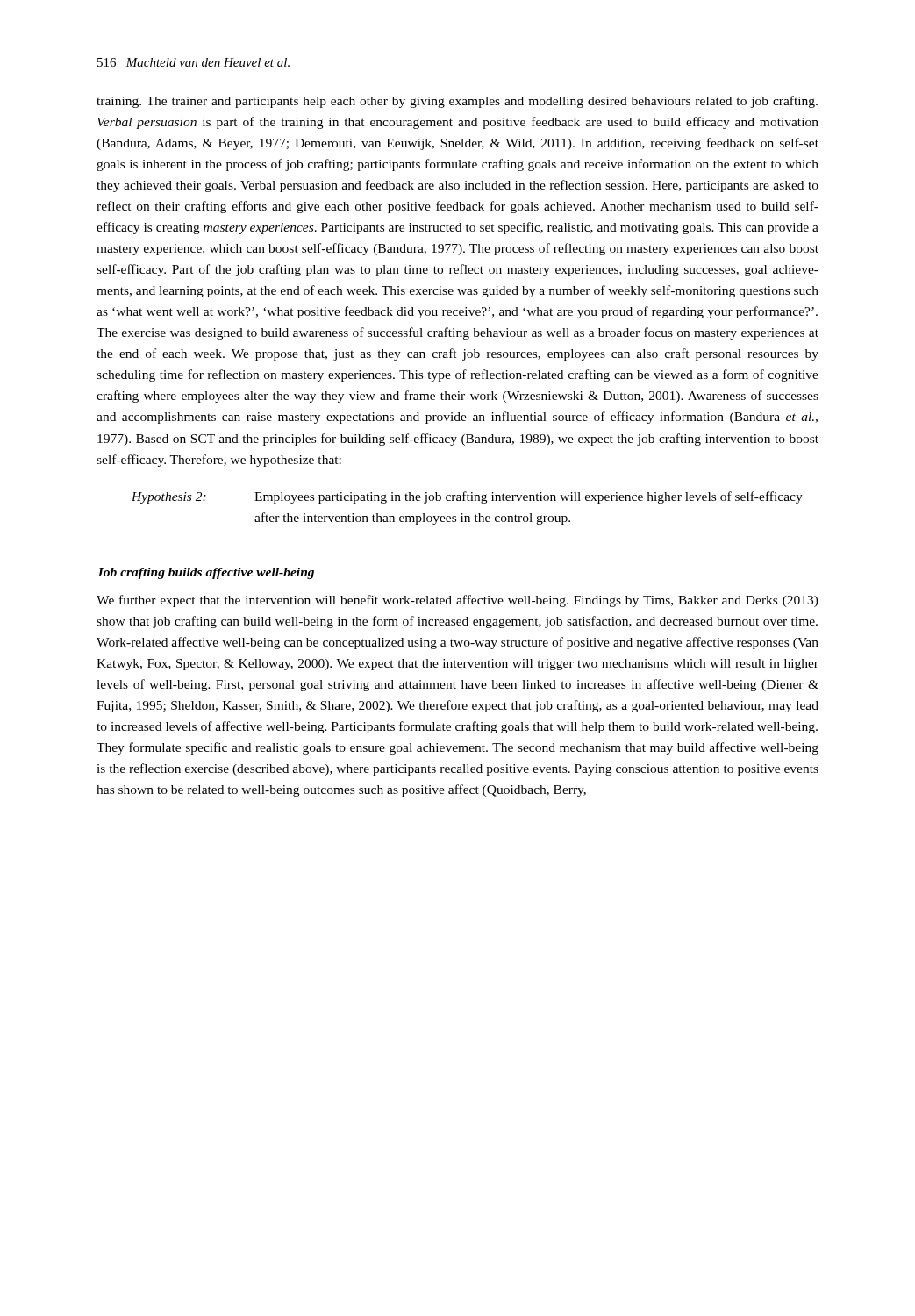
Task: Locate the text starting "Hypothesis 2: Employees participating in the job crafting"
Action: point(475,507)
